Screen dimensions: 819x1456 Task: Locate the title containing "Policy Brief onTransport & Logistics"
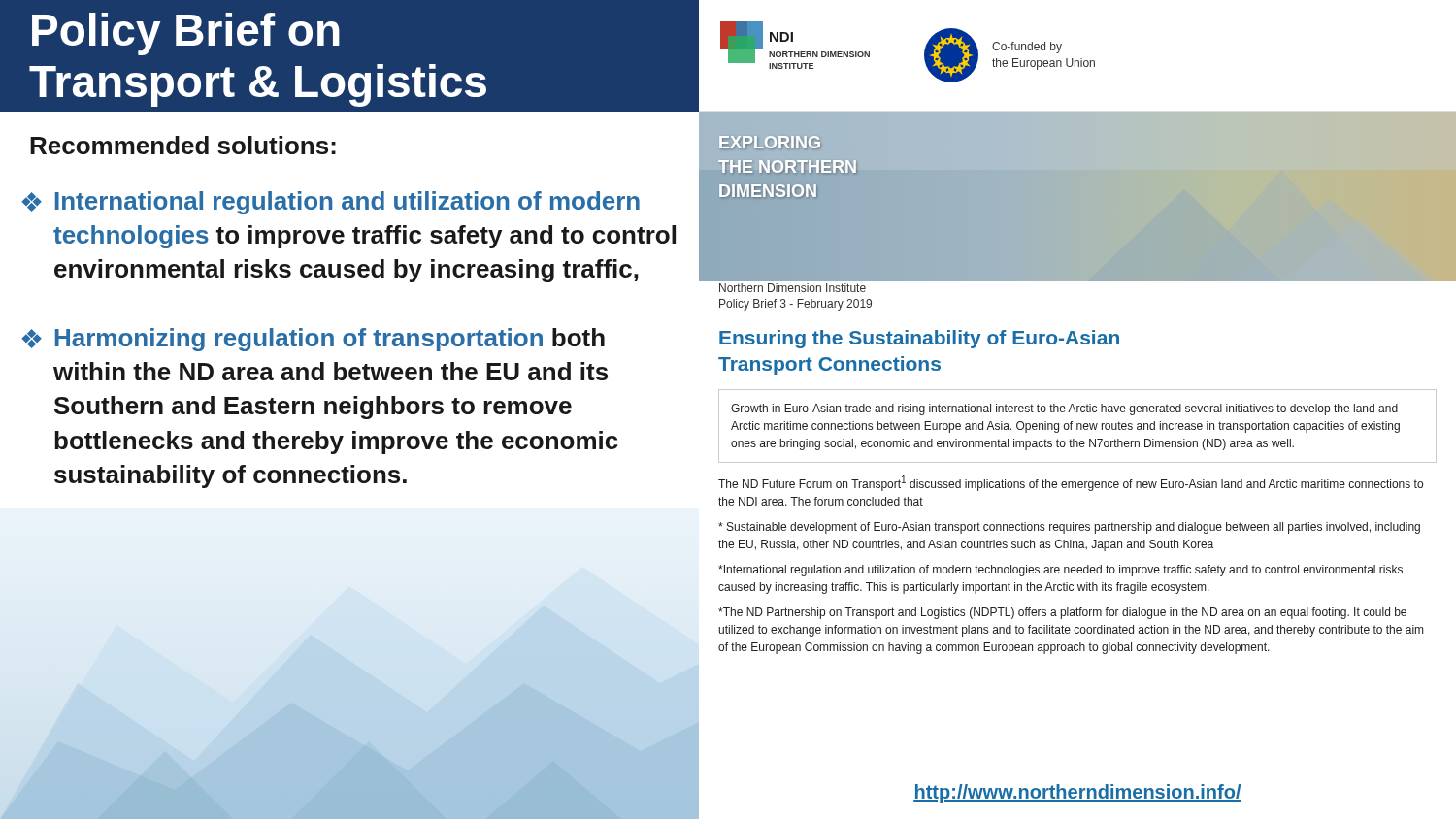pos(259,56)
